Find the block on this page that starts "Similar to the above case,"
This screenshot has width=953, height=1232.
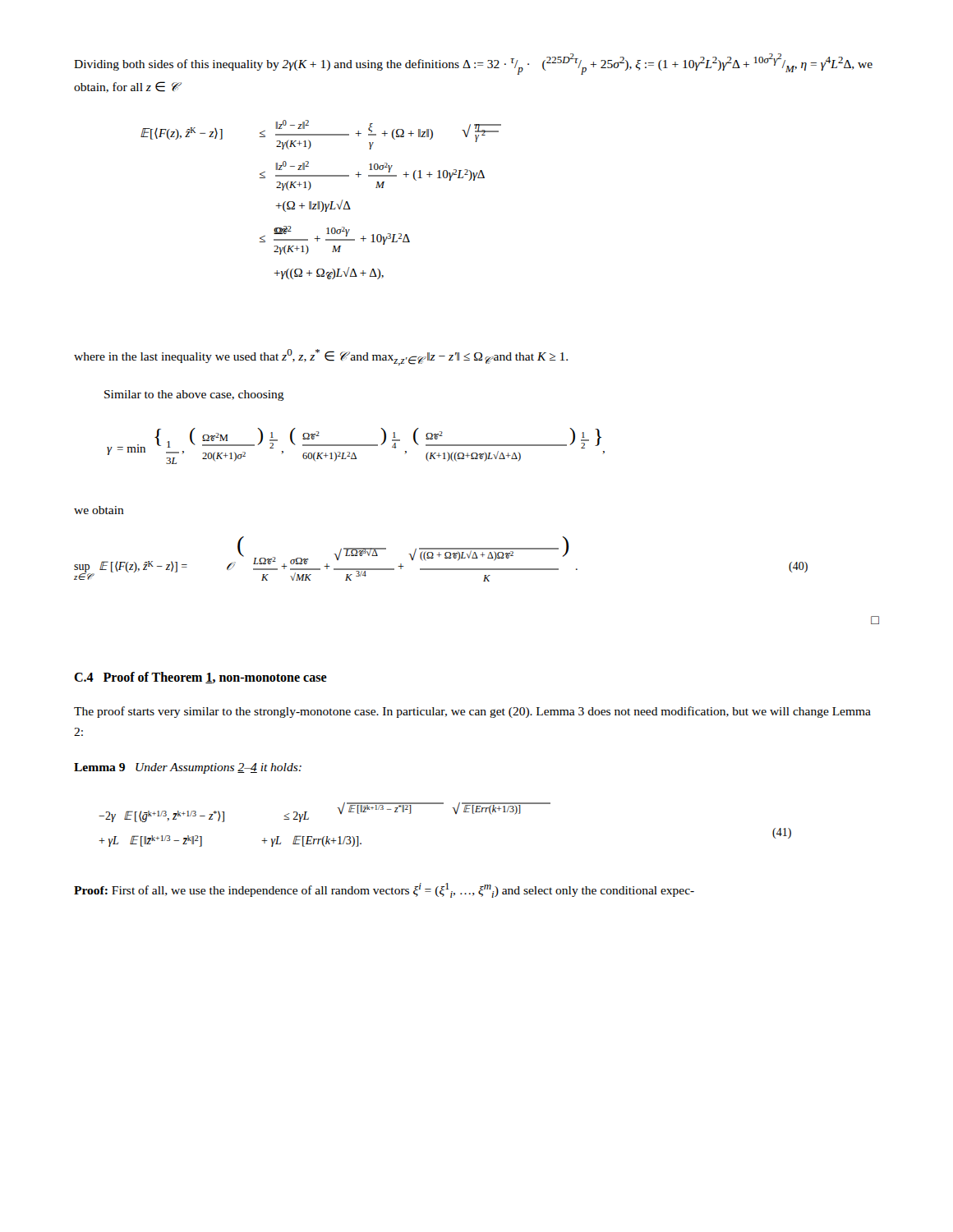tap(194, 394)
